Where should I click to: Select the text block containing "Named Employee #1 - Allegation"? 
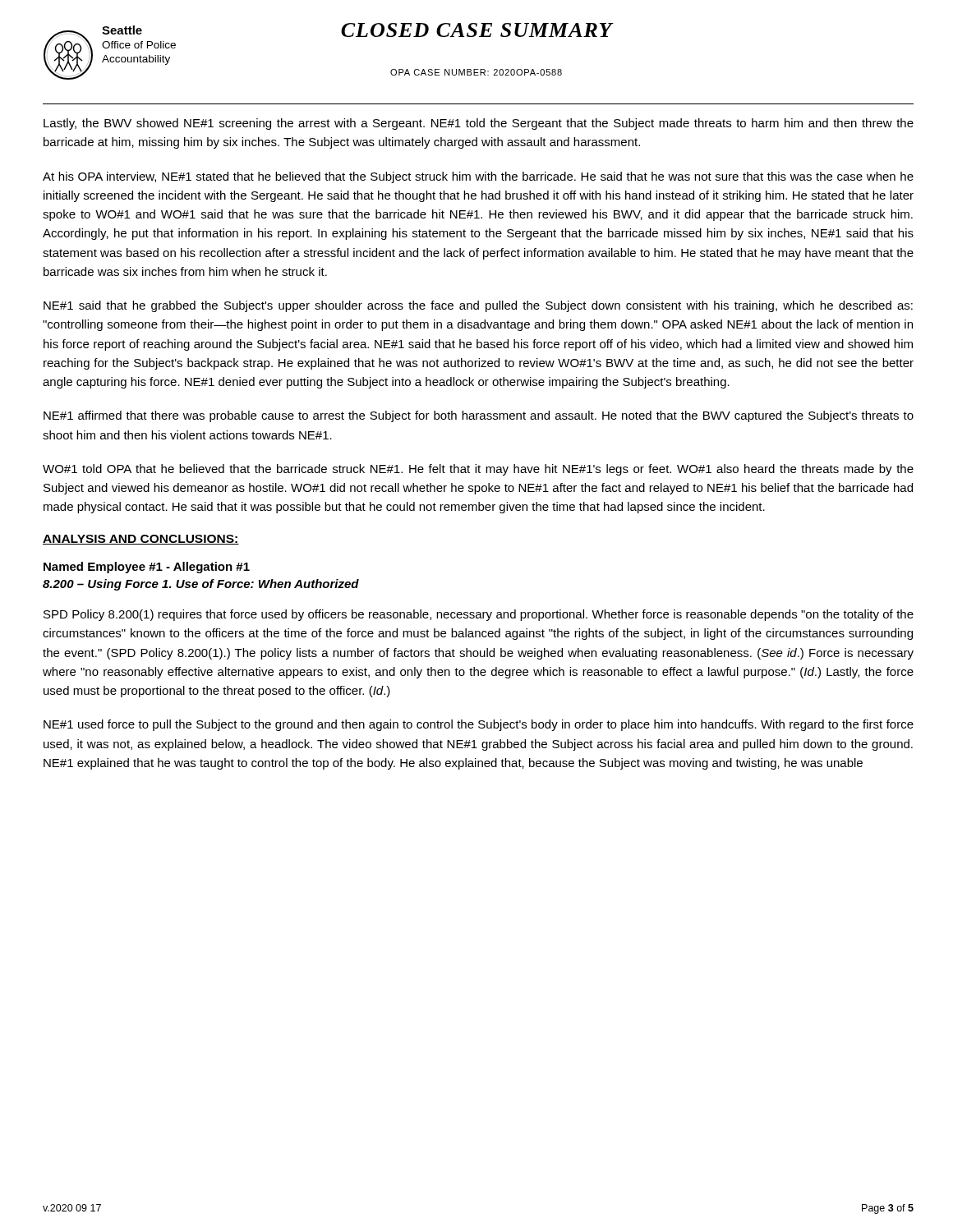click(x=147, y=568)
